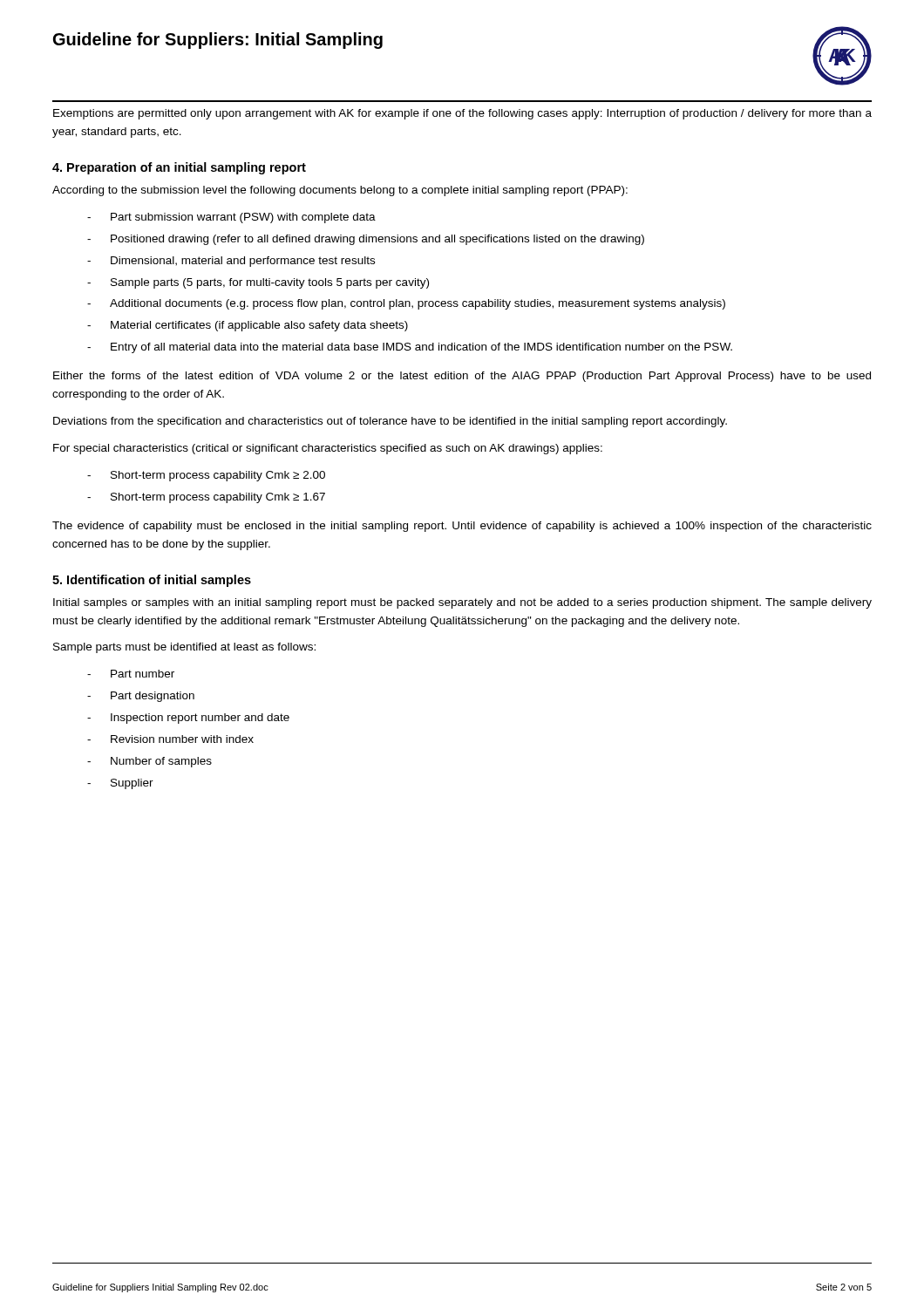Locate the text block that says "Sample parts must be identified"
The width and height of the screenshot is (924, 1308).
(184, 647)
